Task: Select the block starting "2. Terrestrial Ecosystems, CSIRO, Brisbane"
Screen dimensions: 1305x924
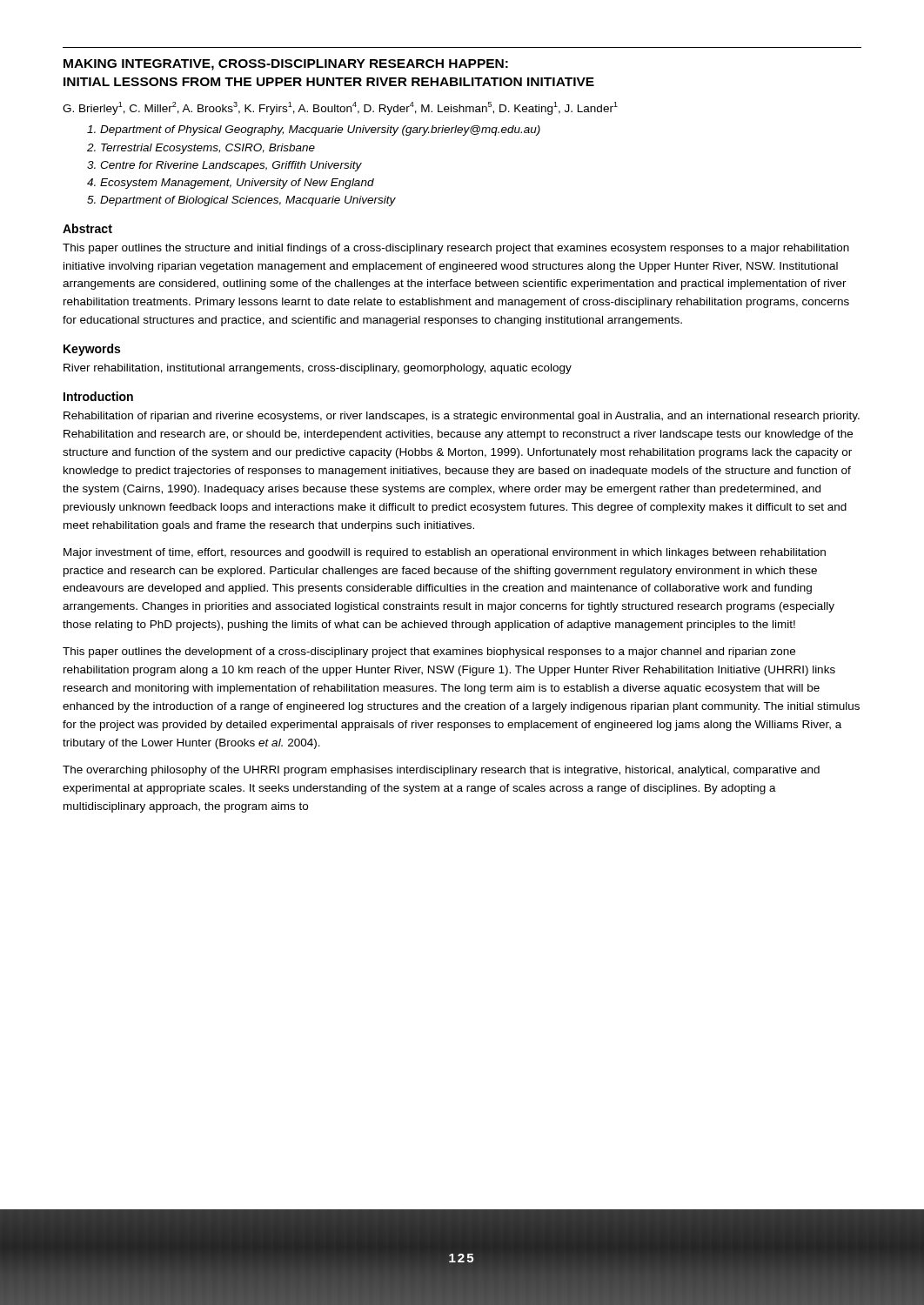Action: pos(201,147)
